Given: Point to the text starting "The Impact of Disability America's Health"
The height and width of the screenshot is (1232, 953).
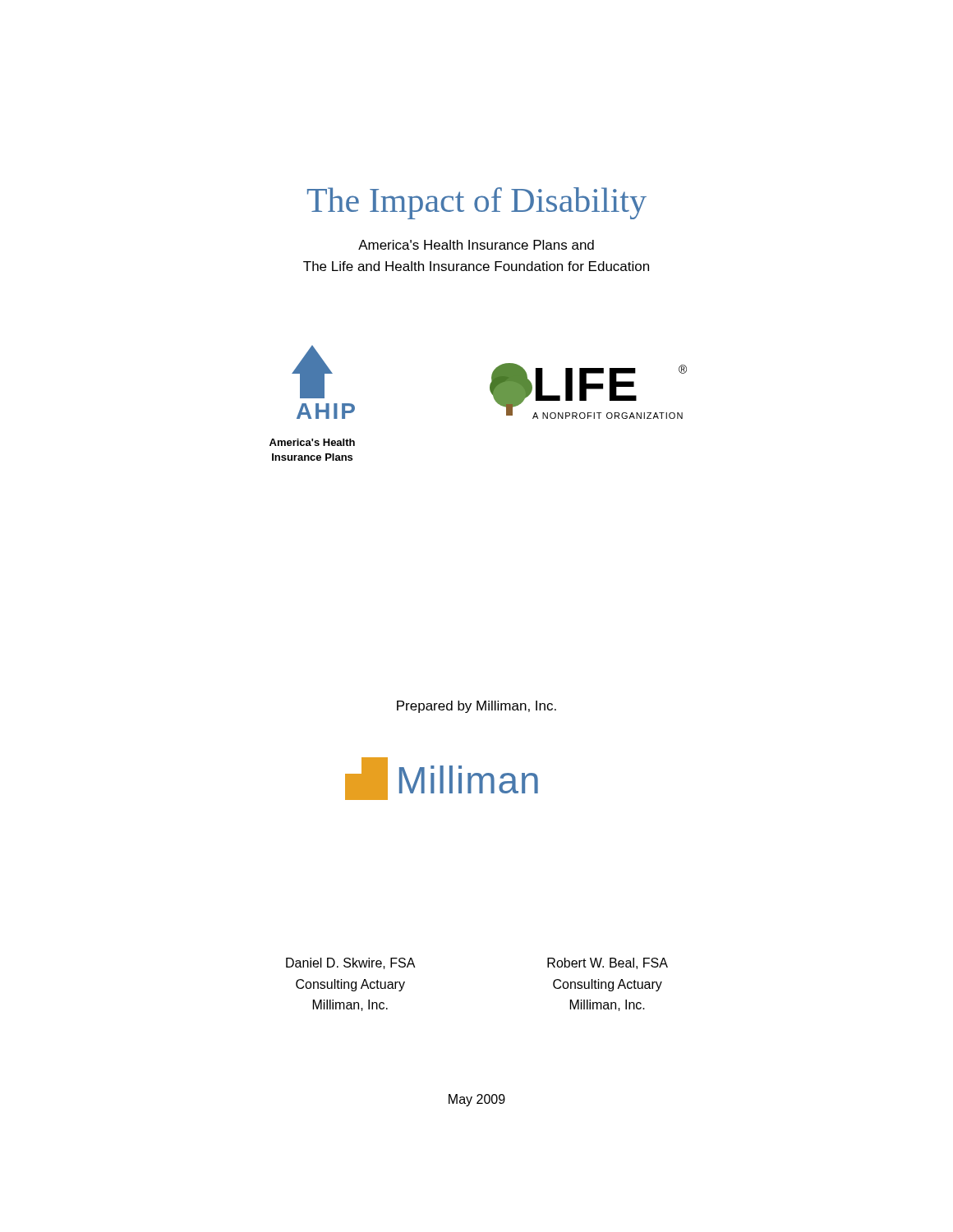Looking at the screenshot, I should (x=477, y=203).
